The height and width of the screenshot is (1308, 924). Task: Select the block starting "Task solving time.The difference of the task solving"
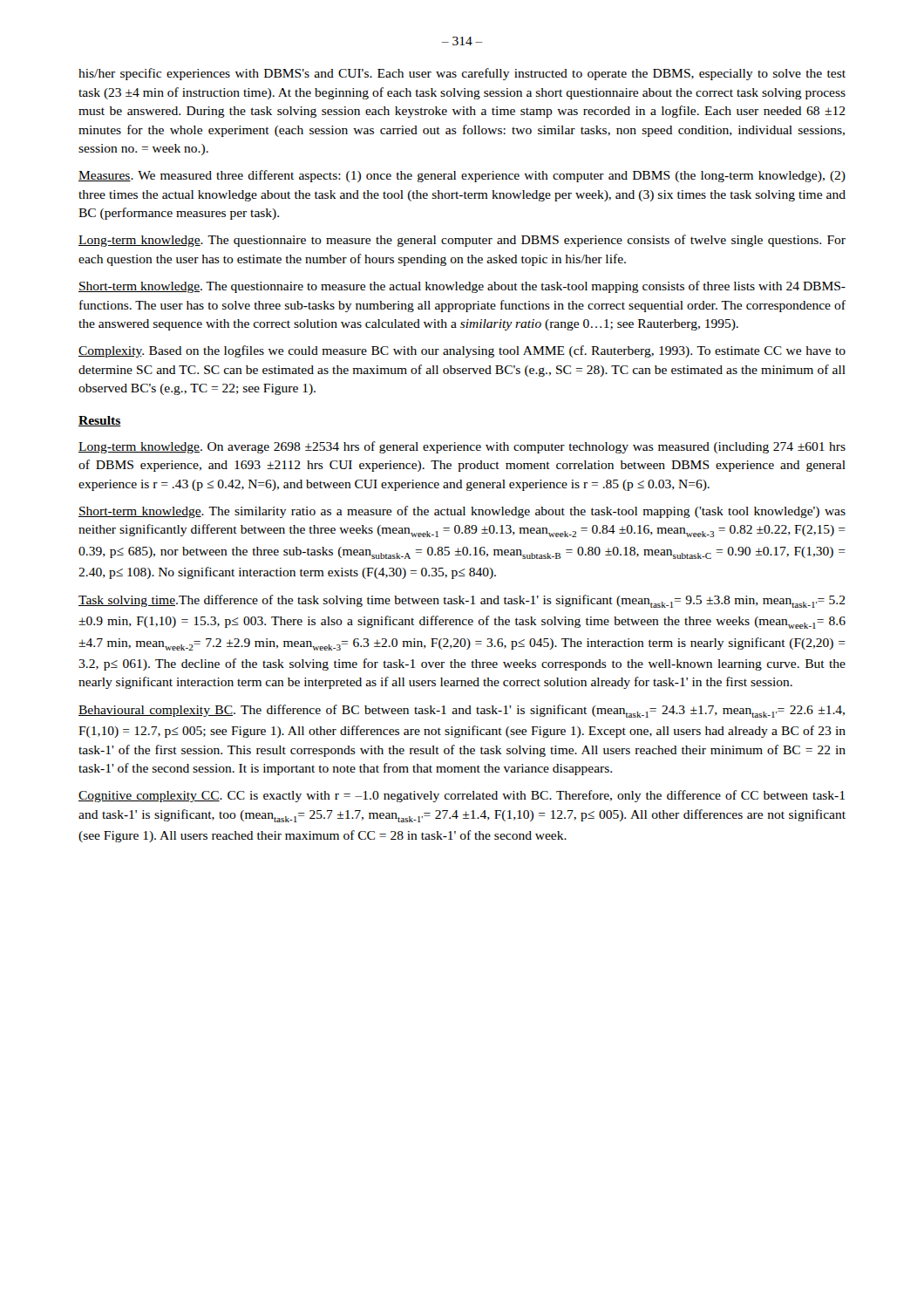(462, 641)
